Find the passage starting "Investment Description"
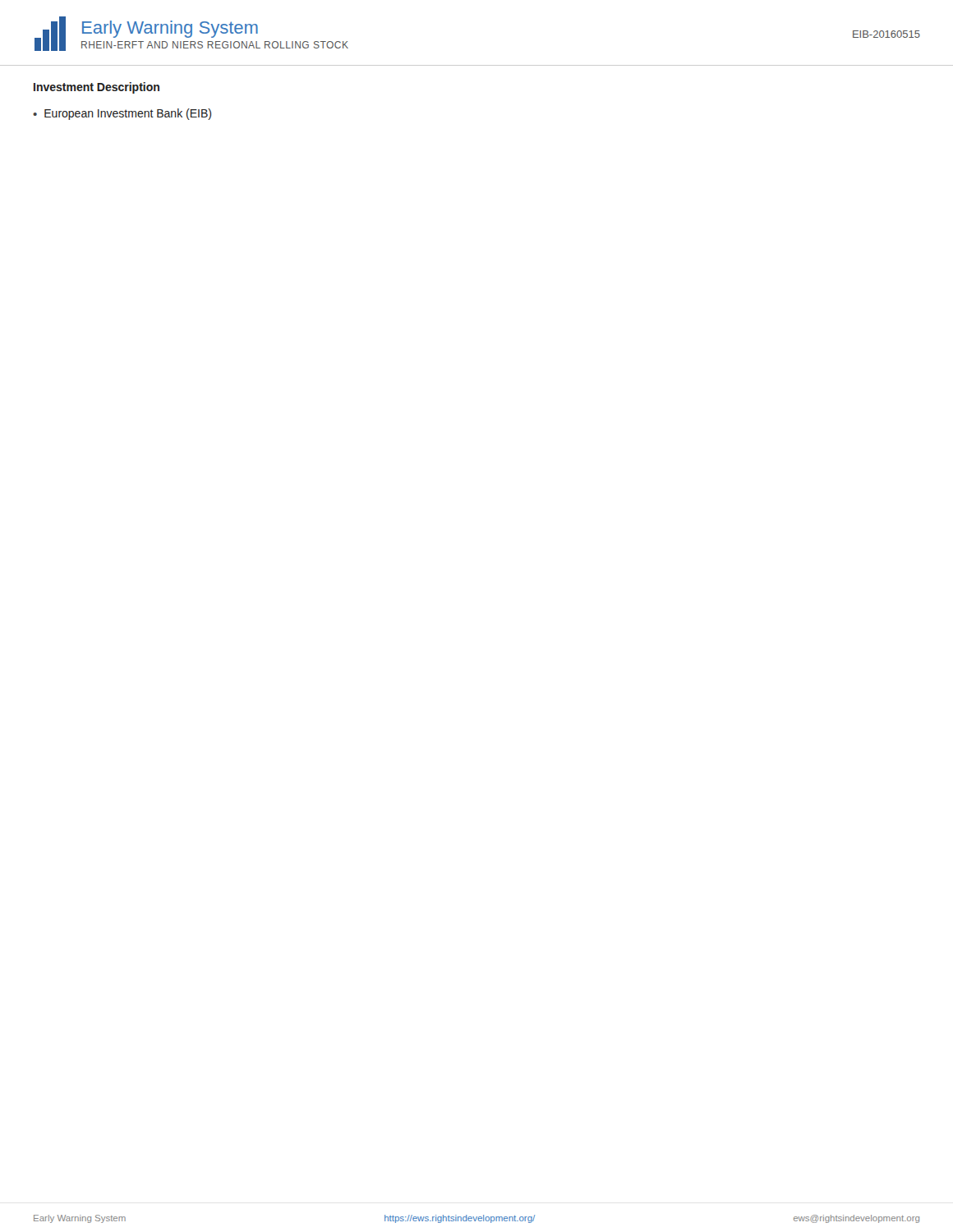The image size is (953, 1232). tap(97, 88)
